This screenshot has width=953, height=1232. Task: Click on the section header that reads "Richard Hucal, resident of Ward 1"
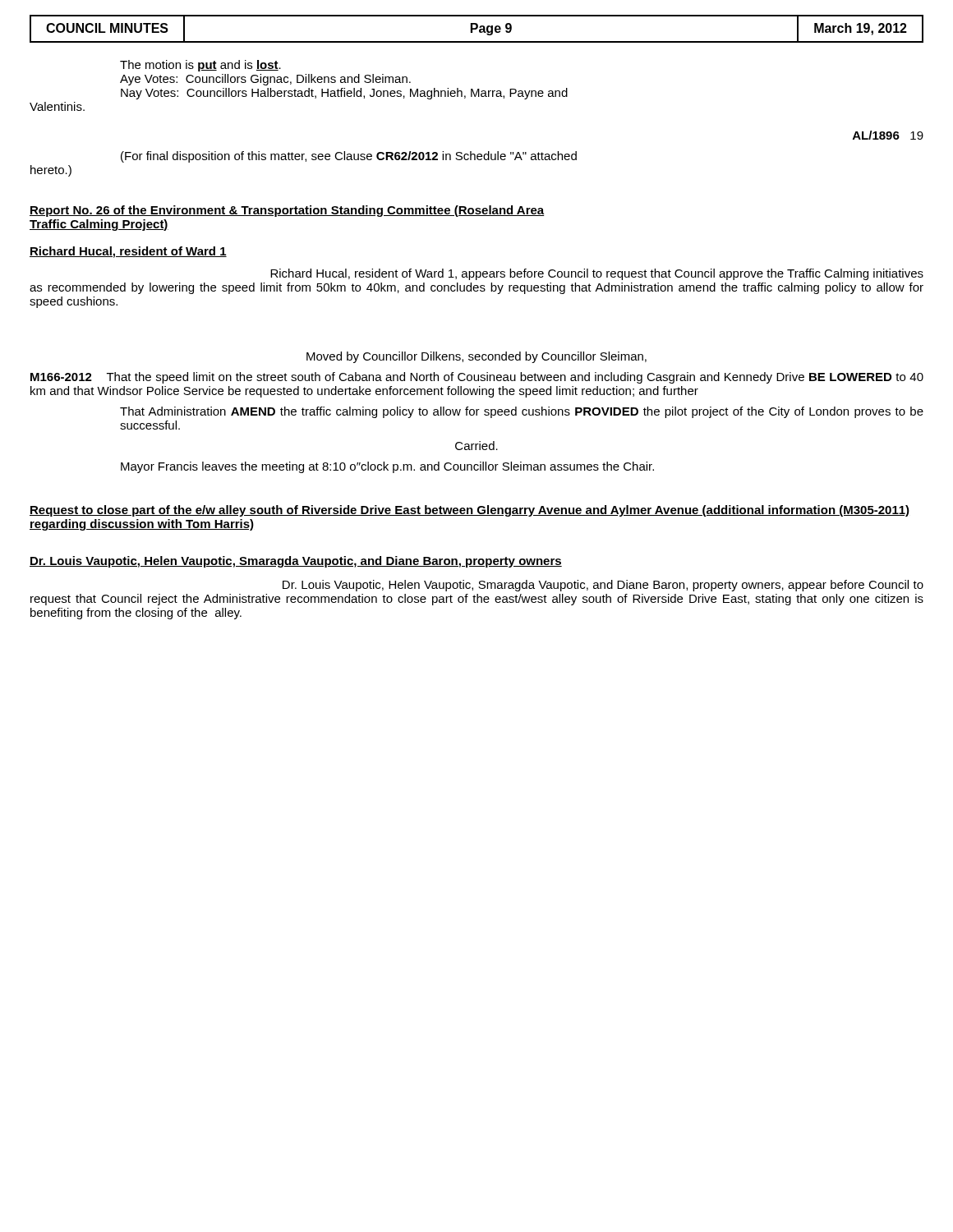128,251
